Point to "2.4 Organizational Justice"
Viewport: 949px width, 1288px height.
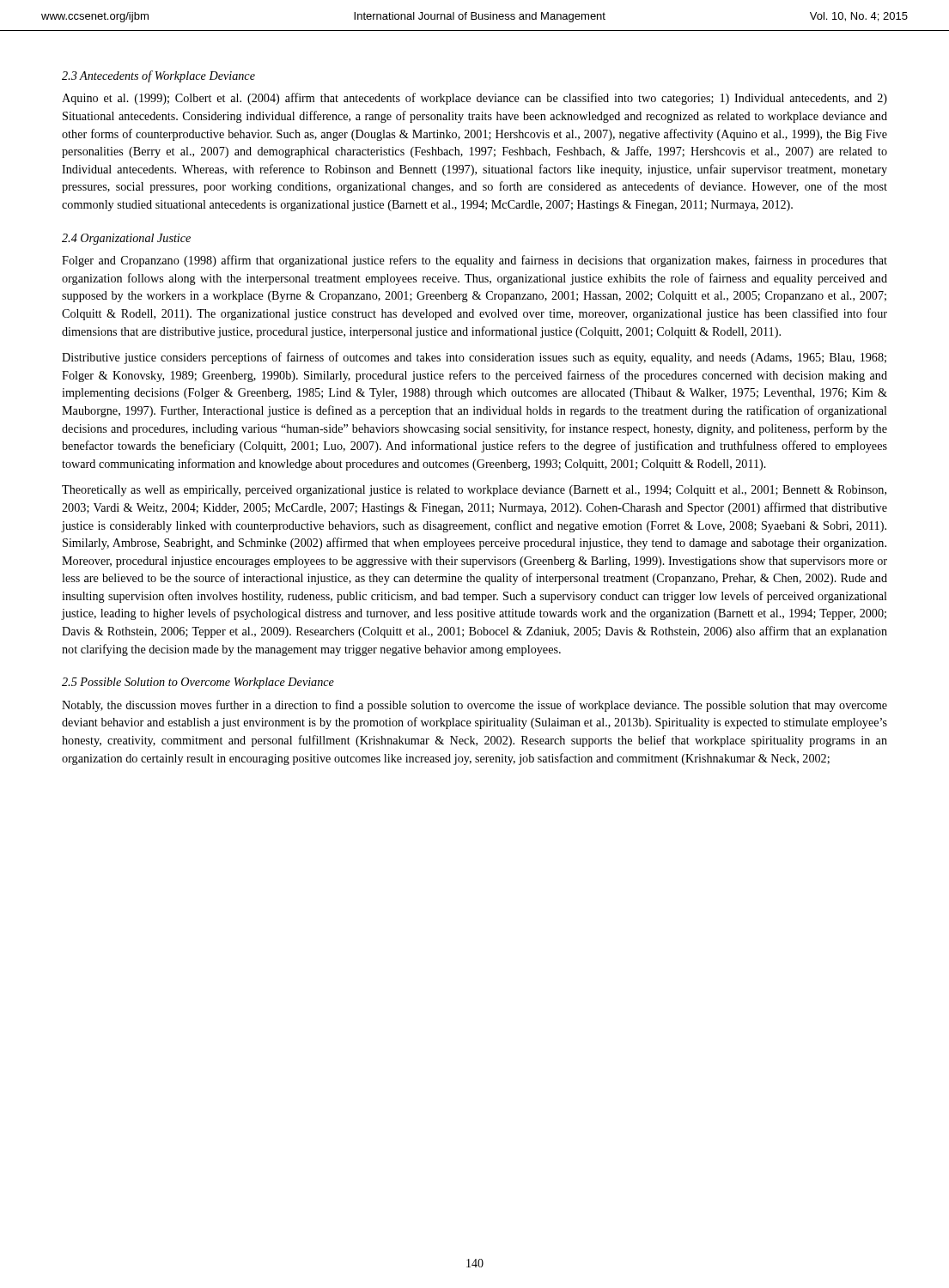[x=126, y=238]
